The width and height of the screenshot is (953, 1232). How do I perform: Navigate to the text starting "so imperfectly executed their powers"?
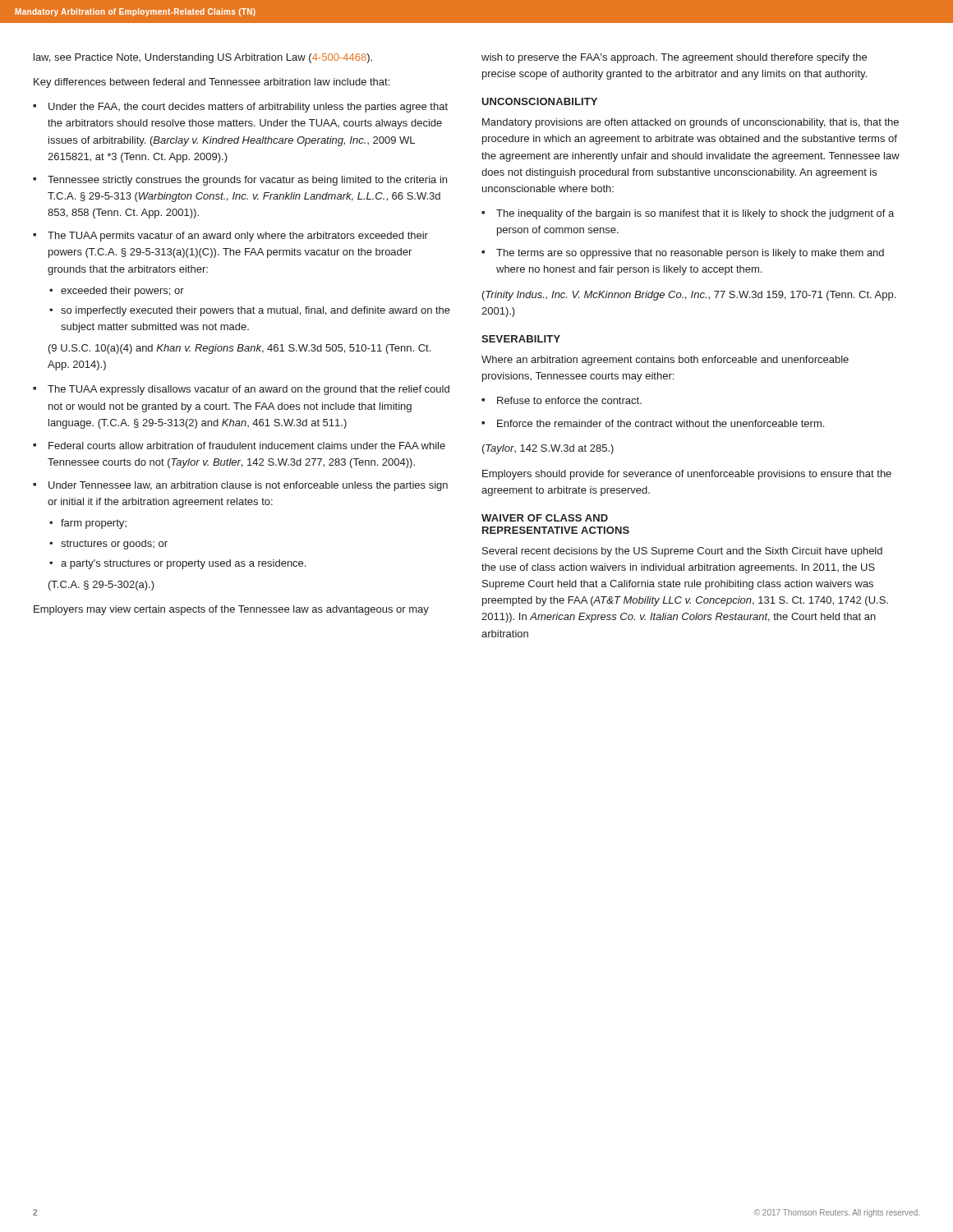pyautogui.click(x=256, y=318)
